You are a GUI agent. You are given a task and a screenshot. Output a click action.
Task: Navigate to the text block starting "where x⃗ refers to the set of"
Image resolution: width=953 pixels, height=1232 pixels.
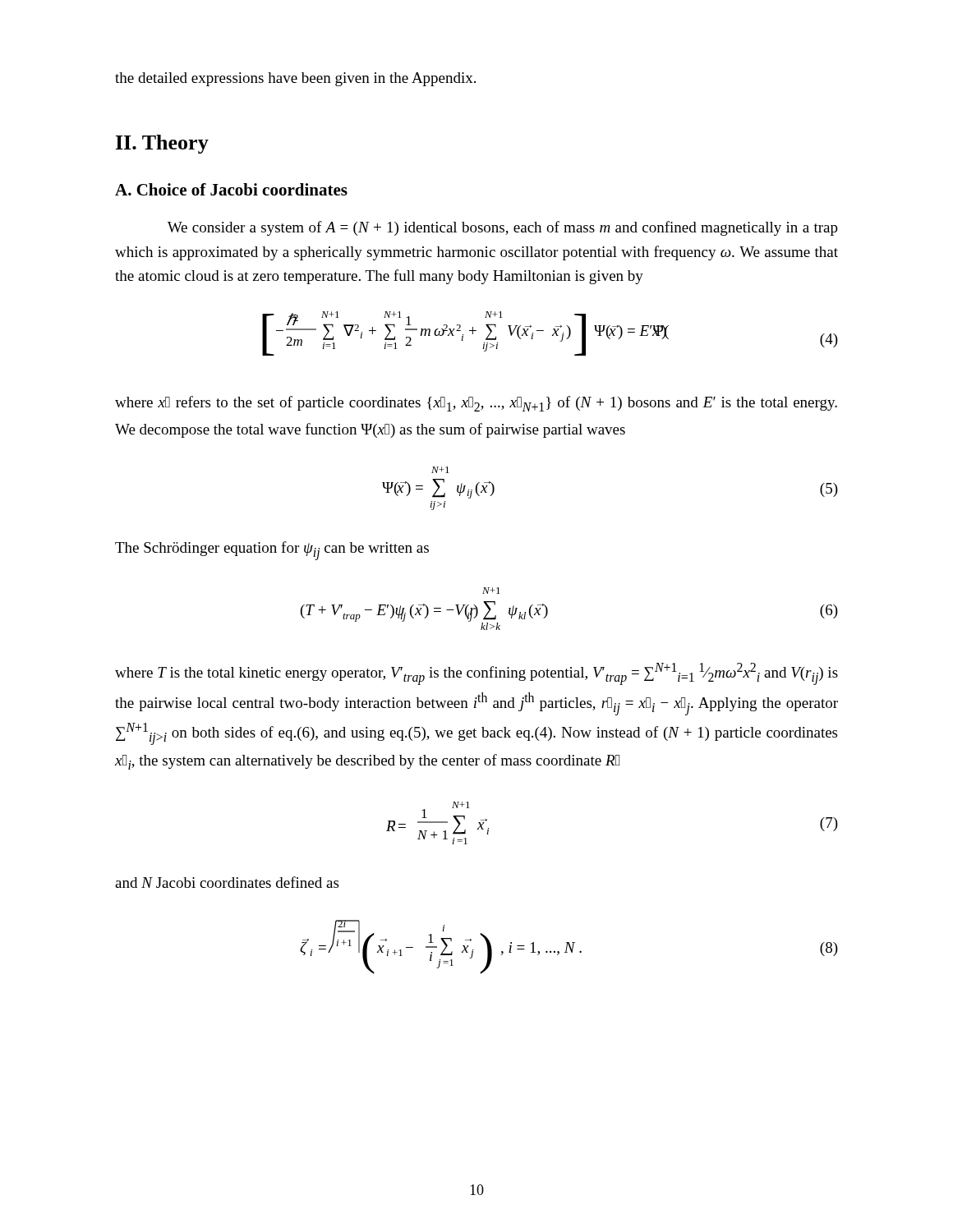pos(476,416)
